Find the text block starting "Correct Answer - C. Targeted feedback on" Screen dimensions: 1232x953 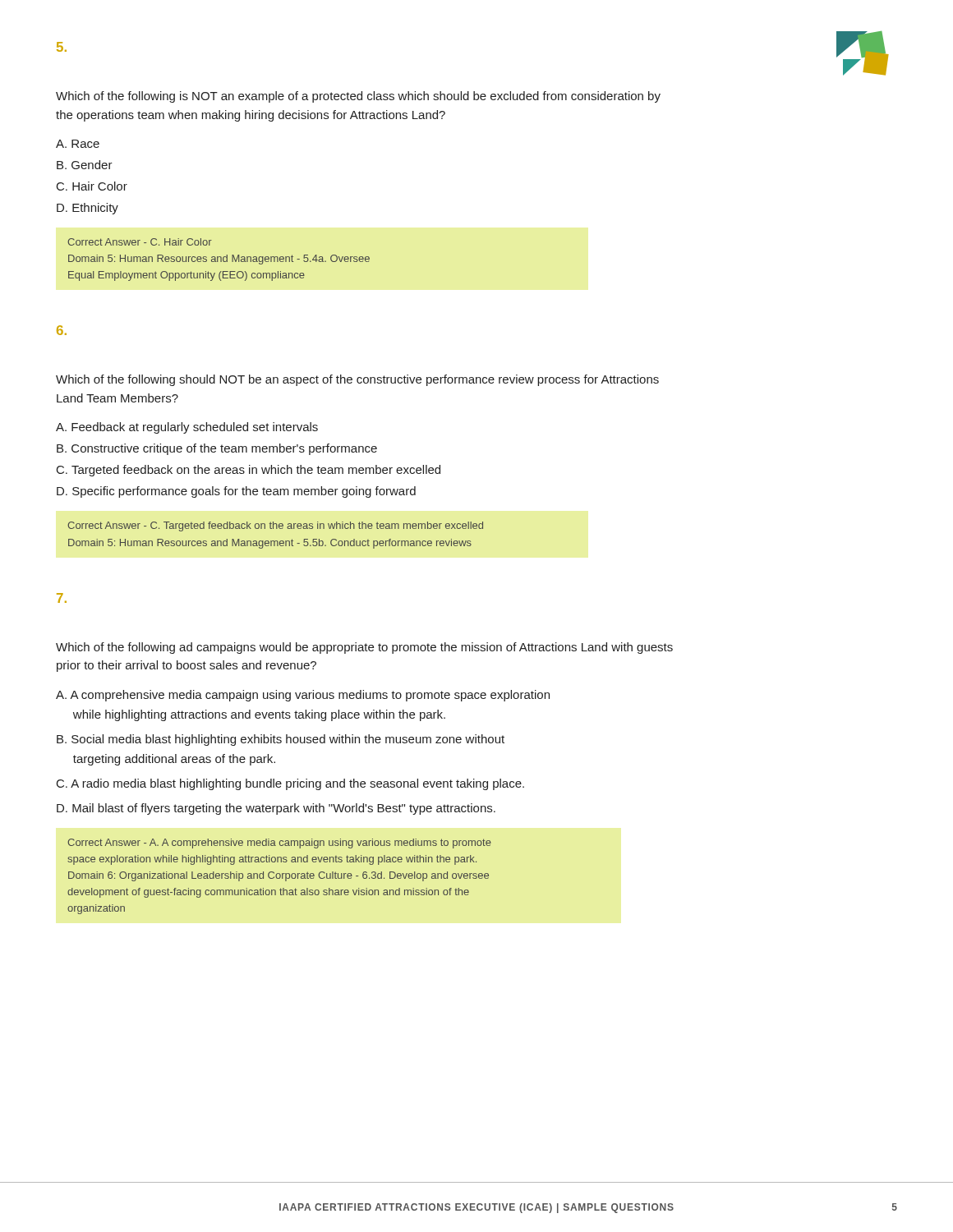coord(276,534)
